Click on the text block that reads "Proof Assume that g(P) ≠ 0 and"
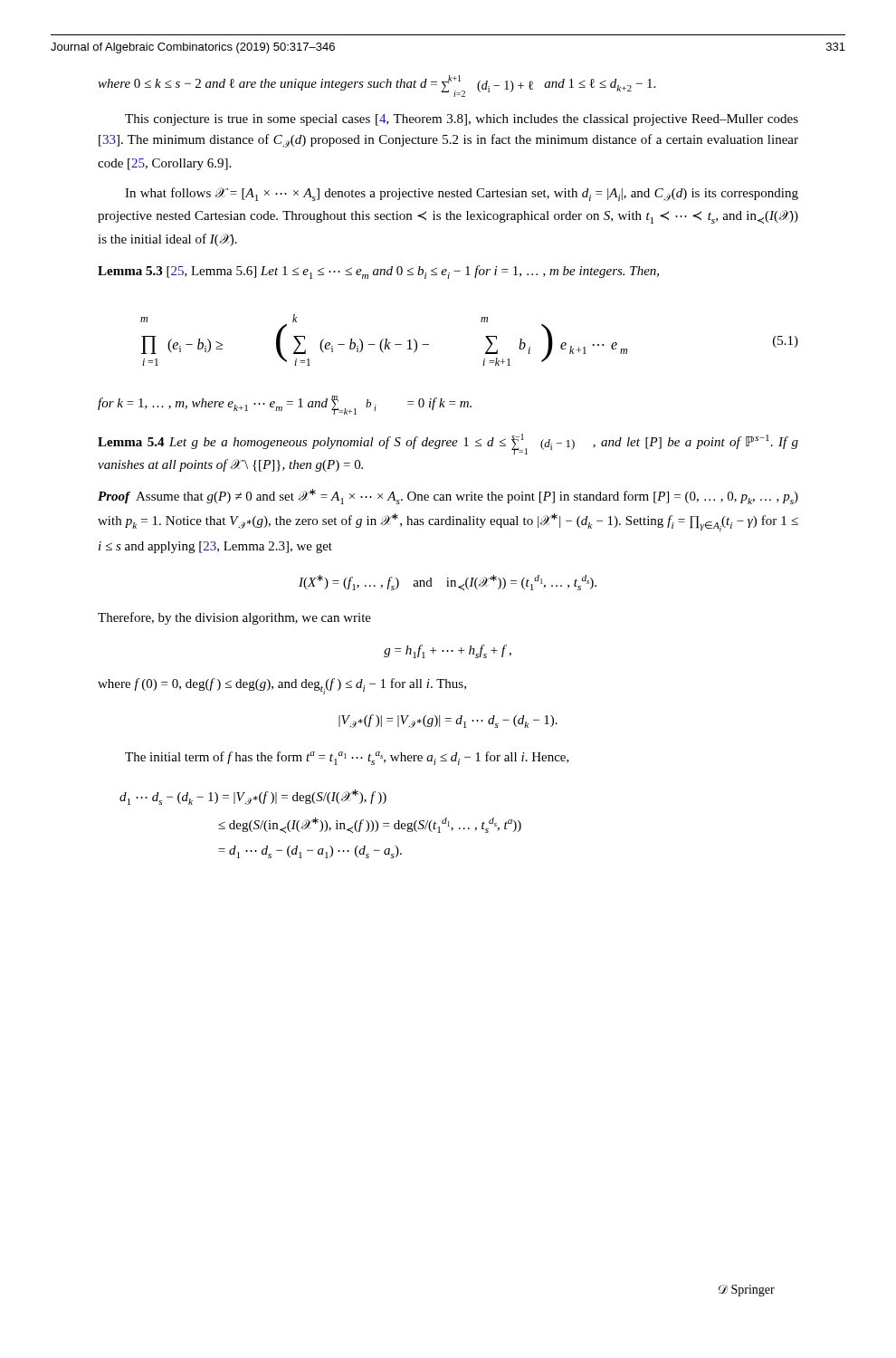 click(x=448, y=519)
